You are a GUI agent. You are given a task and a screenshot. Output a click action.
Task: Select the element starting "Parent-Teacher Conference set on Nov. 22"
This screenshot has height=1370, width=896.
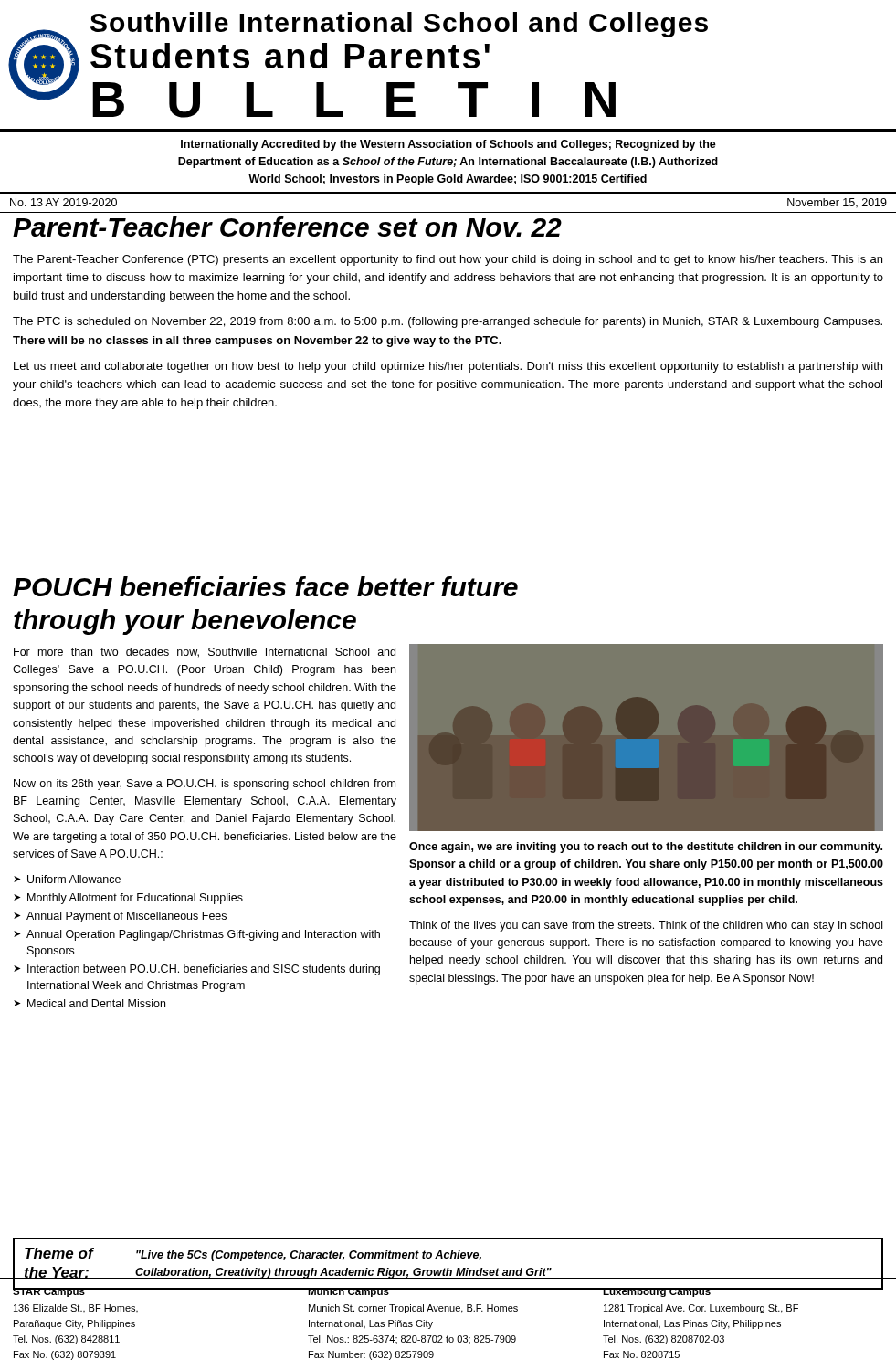point(287,227)
